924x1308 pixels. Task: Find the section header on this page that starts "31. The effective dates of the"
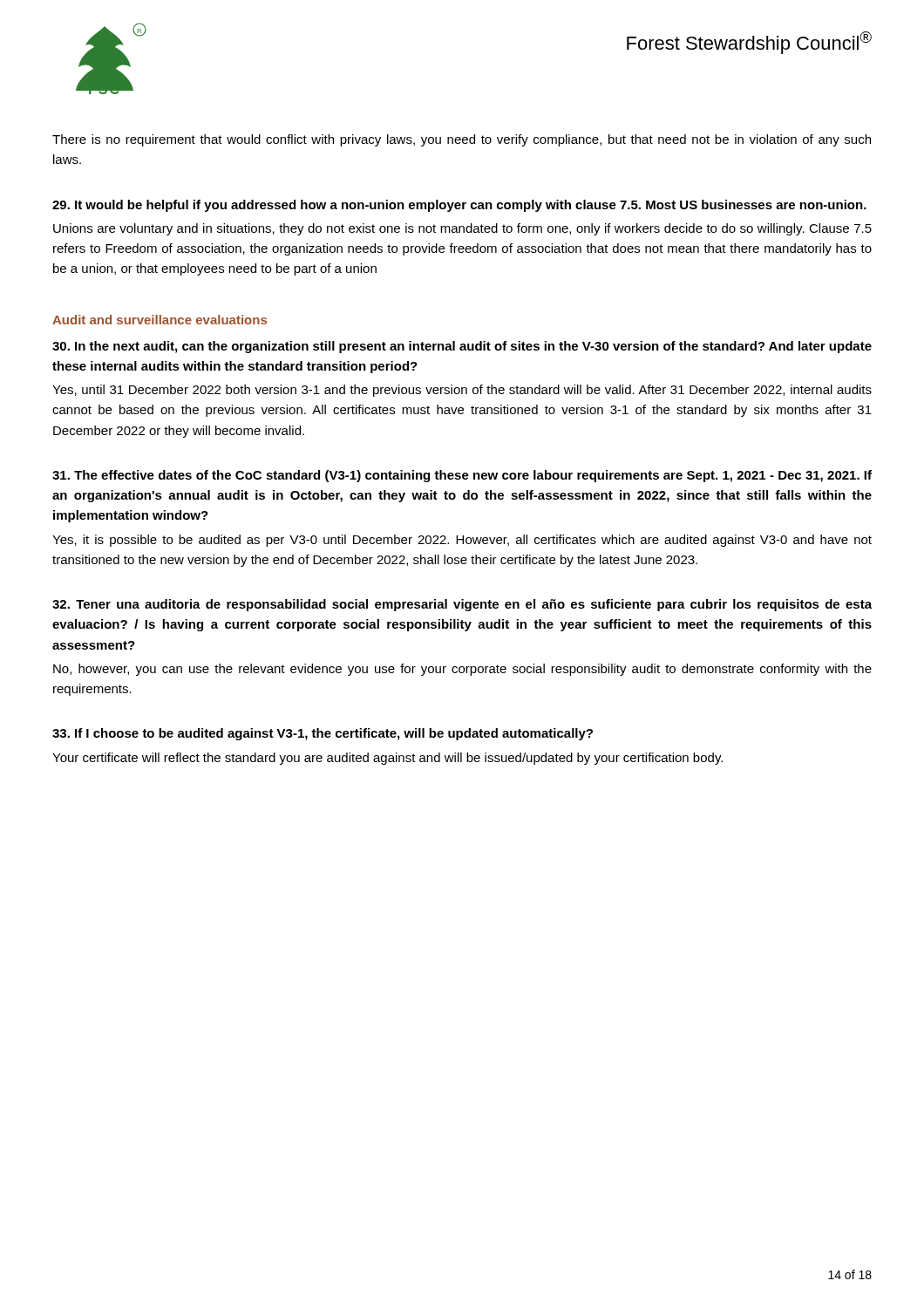tap(462, 476)
